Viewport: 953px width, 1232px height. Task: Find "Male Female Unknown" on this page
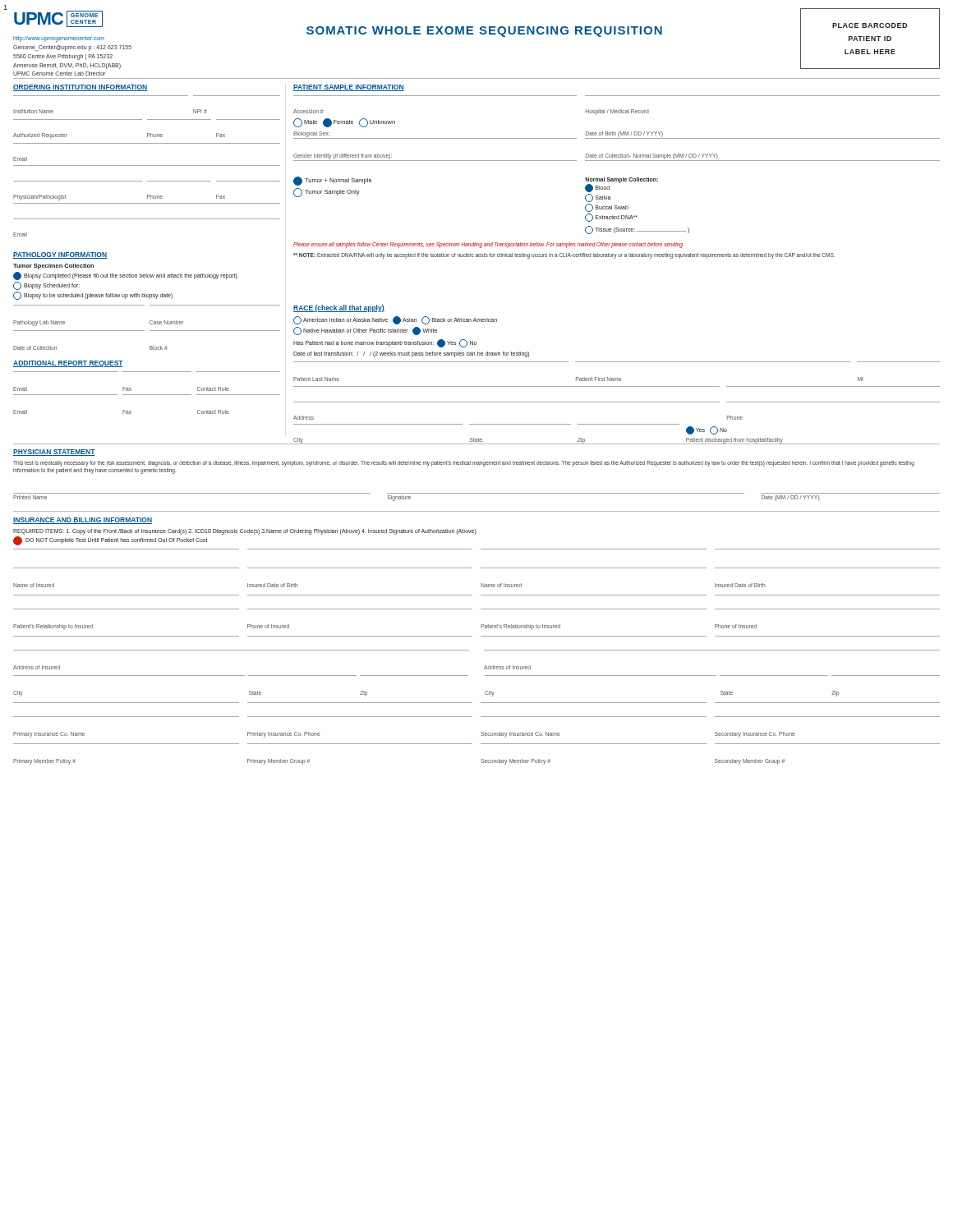(344, 123)
